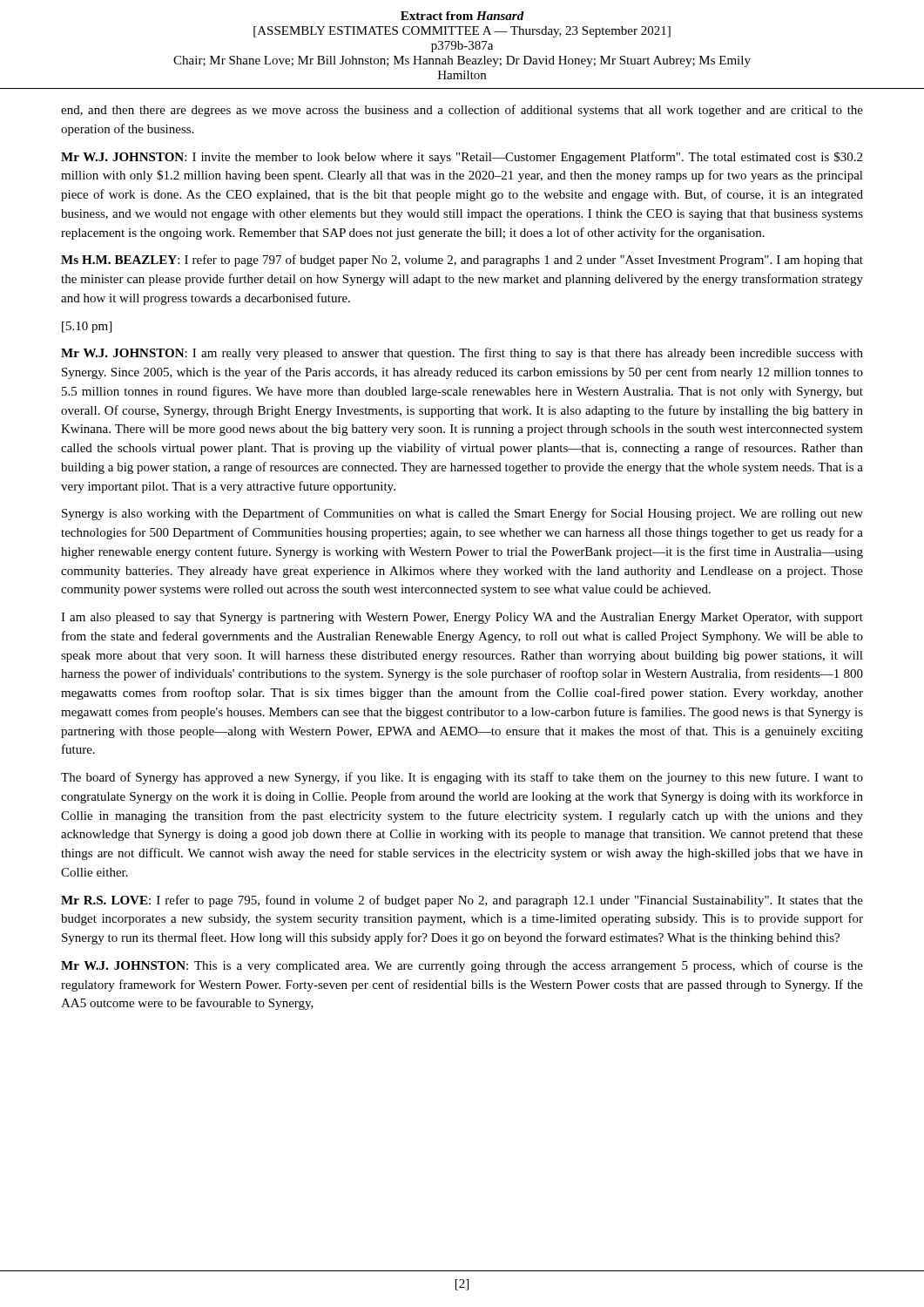Find the text block starting "The board of"
The image size is (924, 1307).
click(x=462, y=825)
